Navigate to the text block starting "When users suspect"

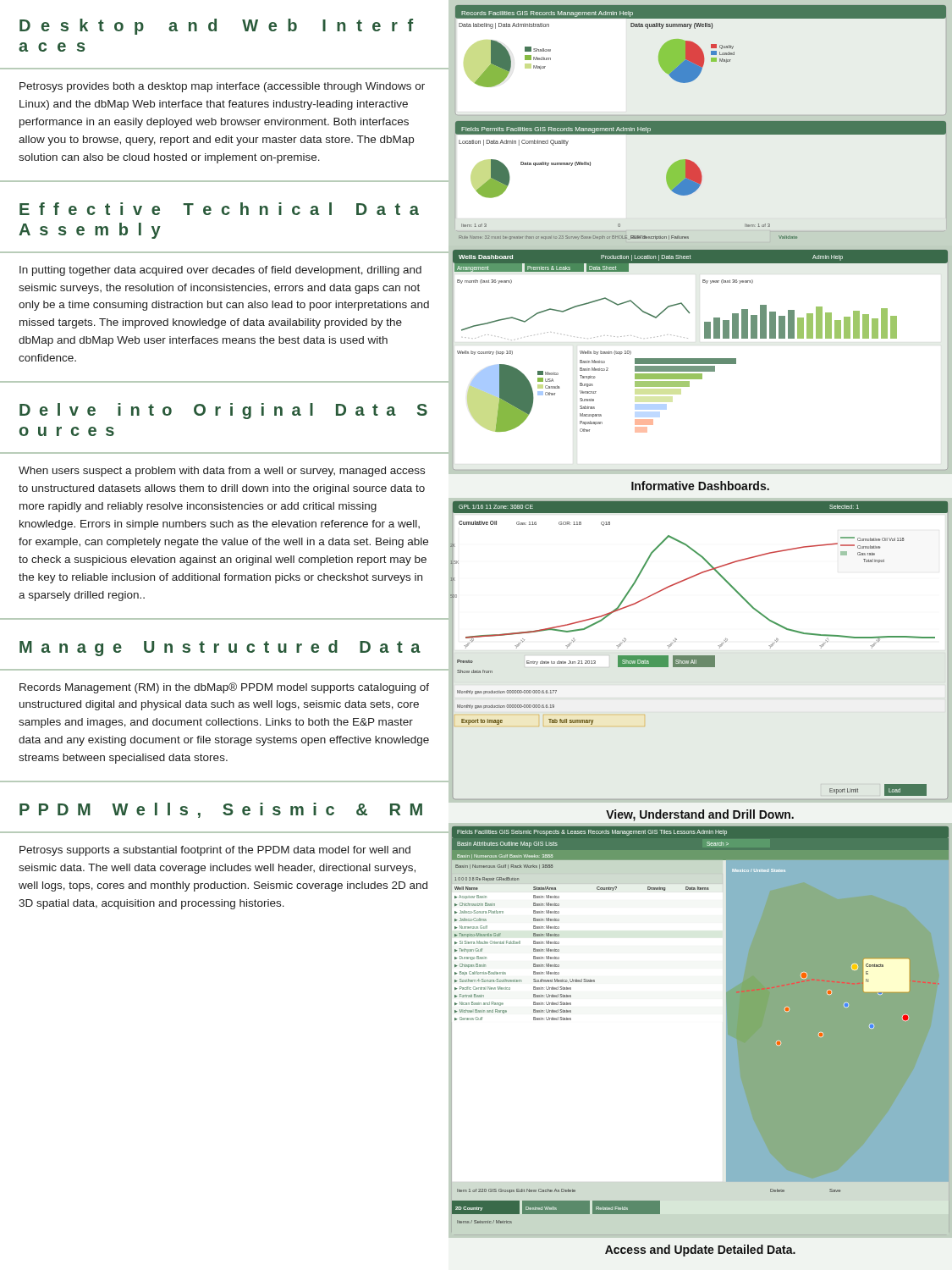(x=224, y=533)
